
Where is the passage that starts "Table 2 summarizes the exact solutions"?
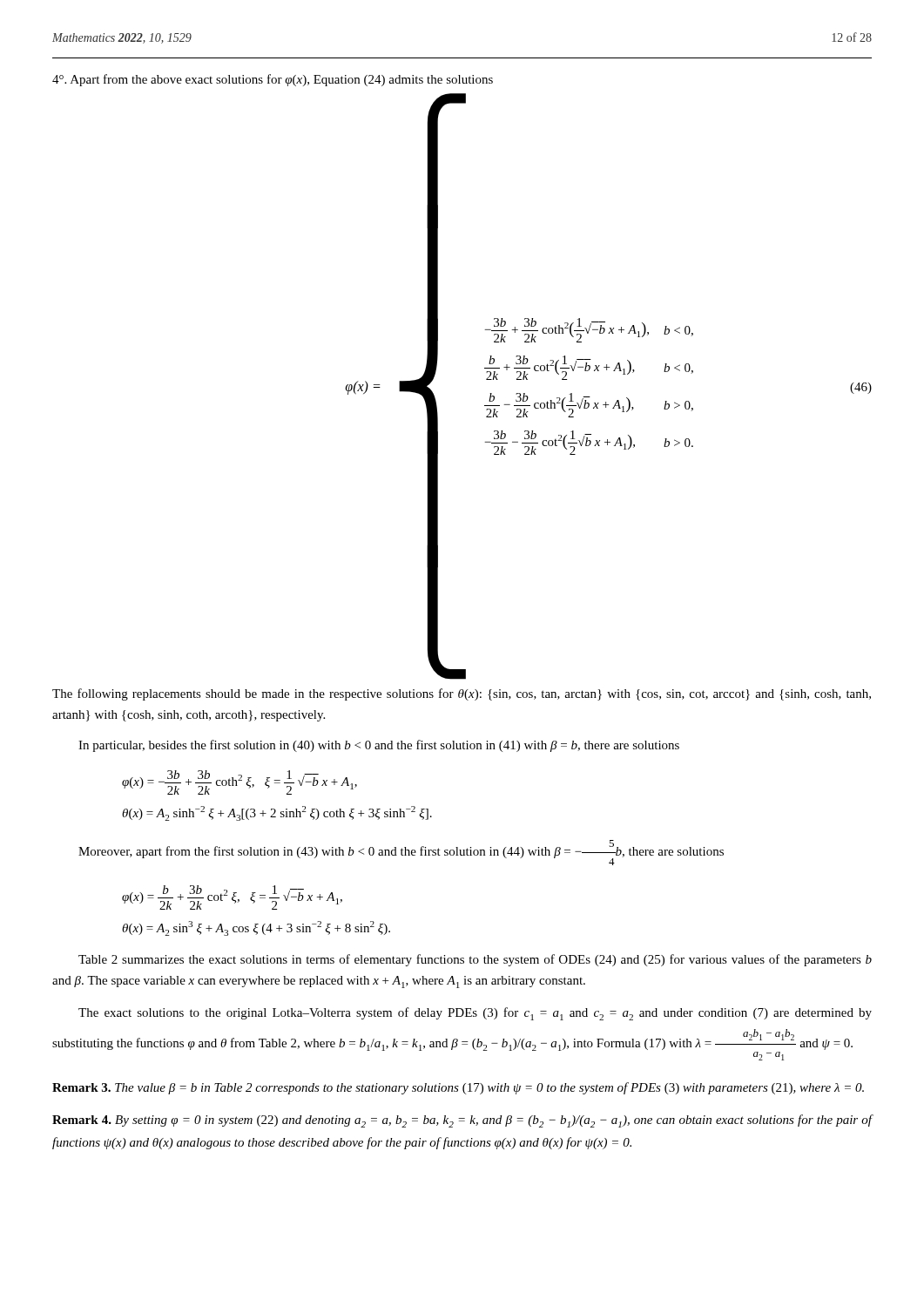[x=462, y=971]
